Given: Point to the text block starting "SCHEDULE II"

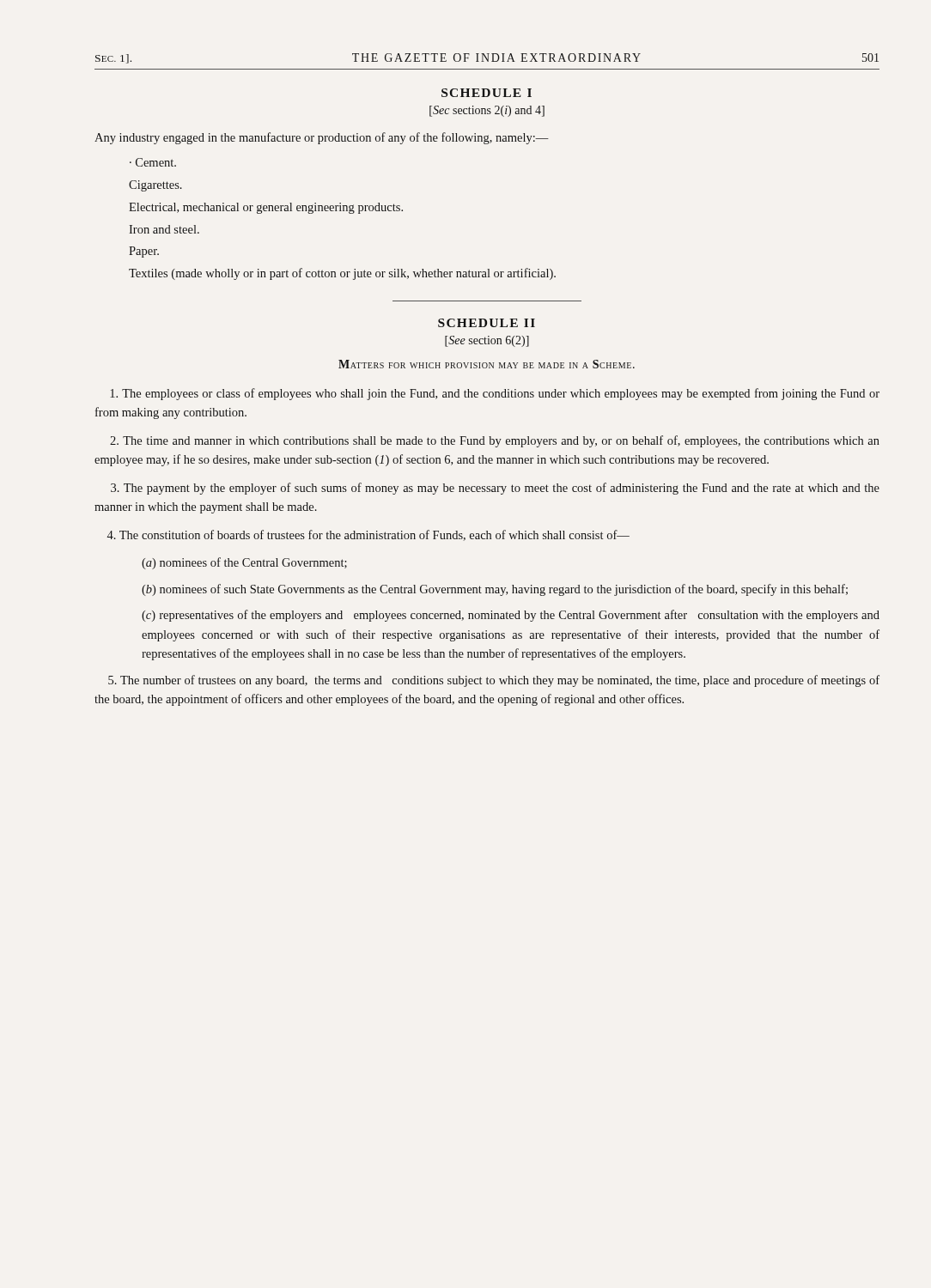Looking at the screenshot, I should coord(487,322).
